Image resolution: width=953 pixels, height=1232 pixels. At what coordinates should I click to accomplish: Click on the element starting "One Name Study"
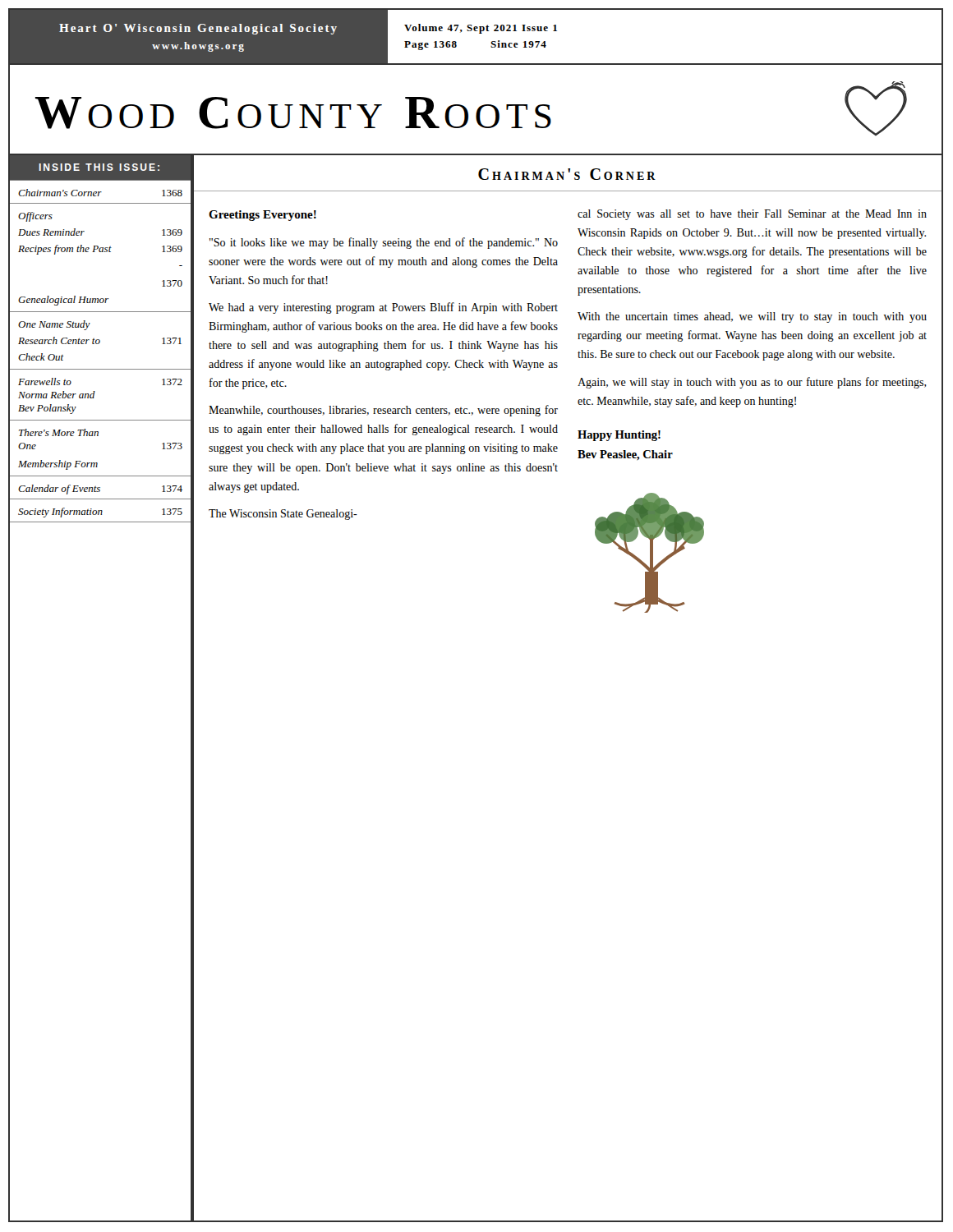pos(54,324)
